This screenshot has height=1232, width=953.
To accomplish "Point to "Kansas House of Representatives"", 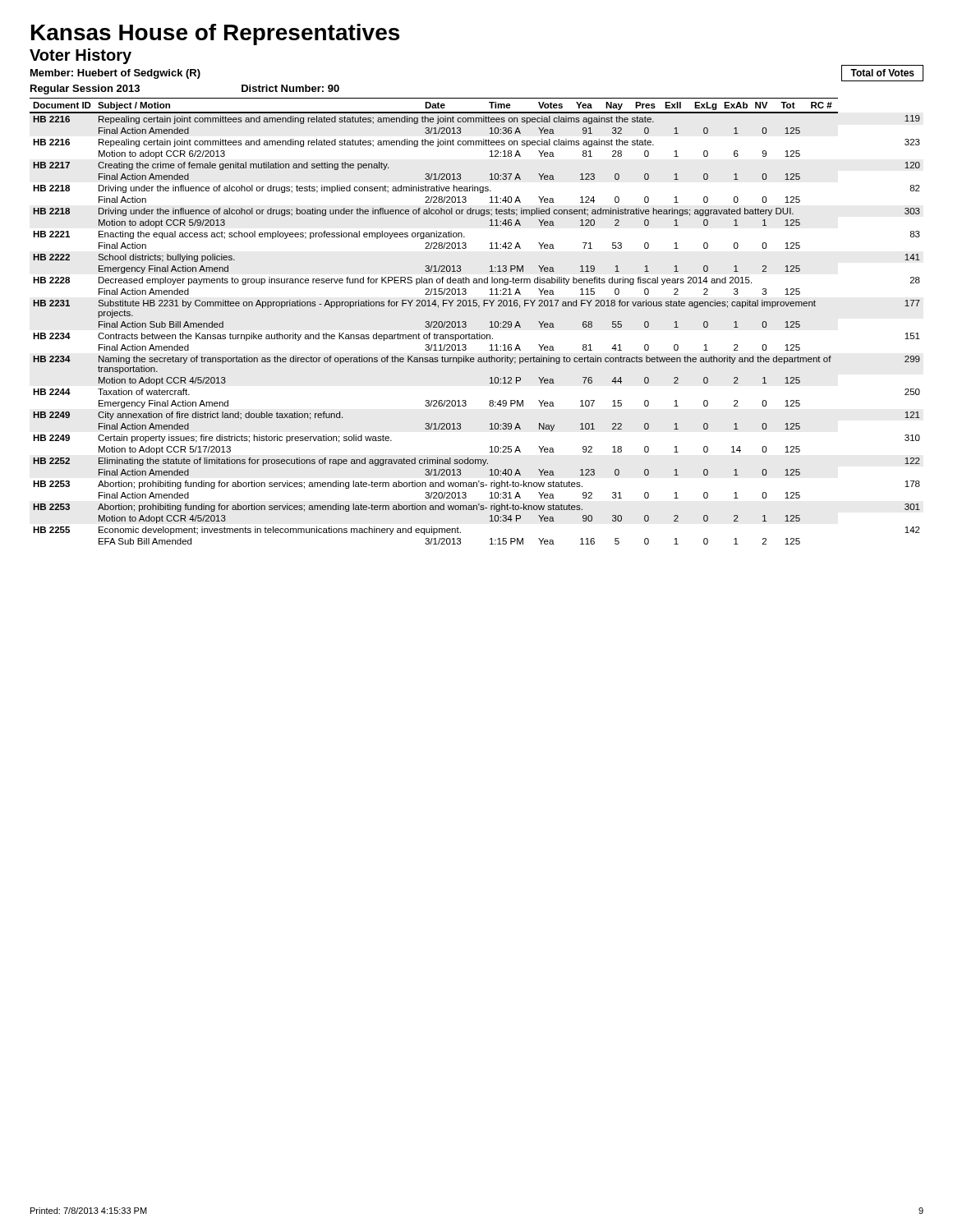I will click(x=215, y=33).
